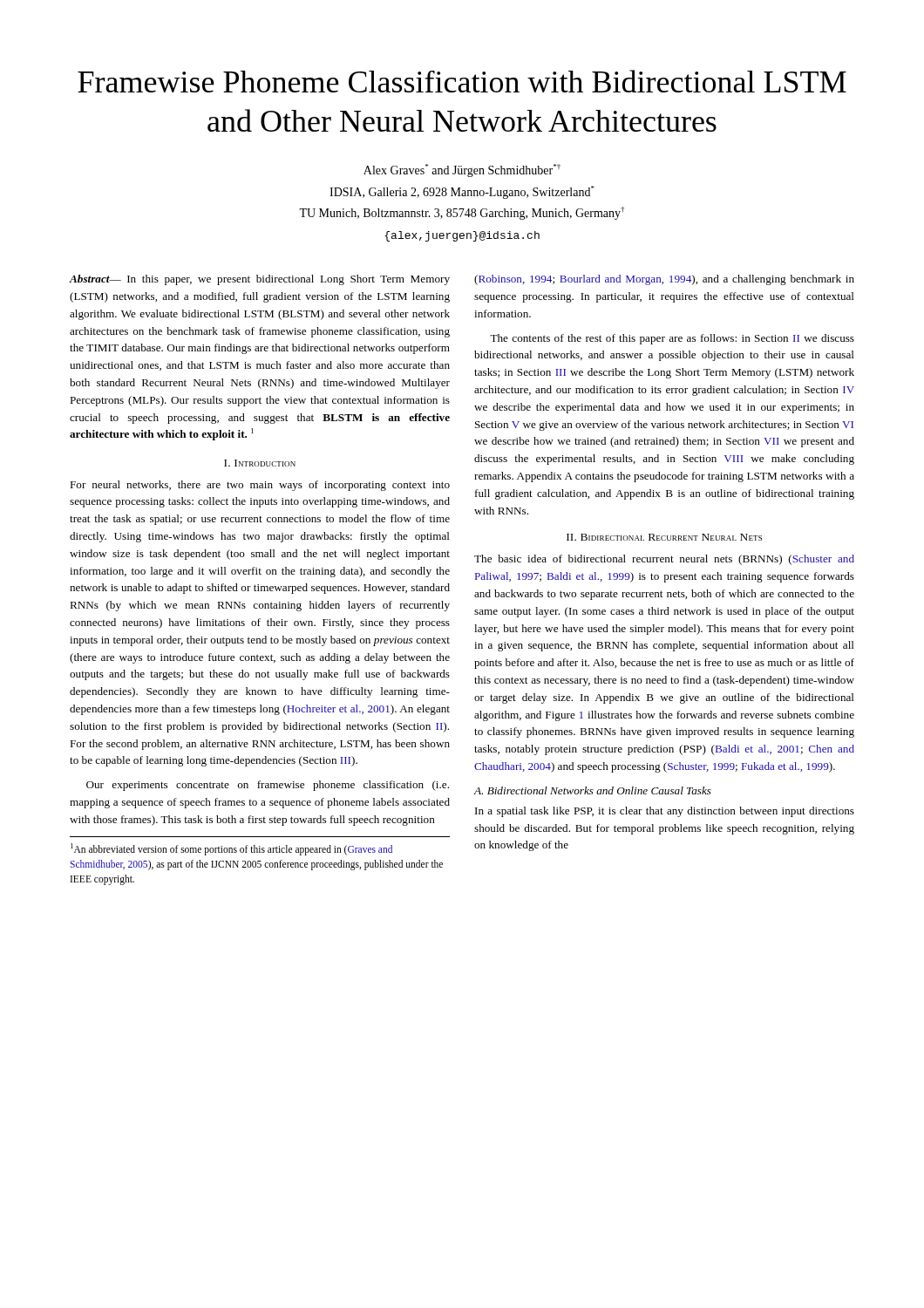This screenshot has height=1308, width=924.
Task: Point to the element starting "I. Introduction"
Action: (260, 462)
